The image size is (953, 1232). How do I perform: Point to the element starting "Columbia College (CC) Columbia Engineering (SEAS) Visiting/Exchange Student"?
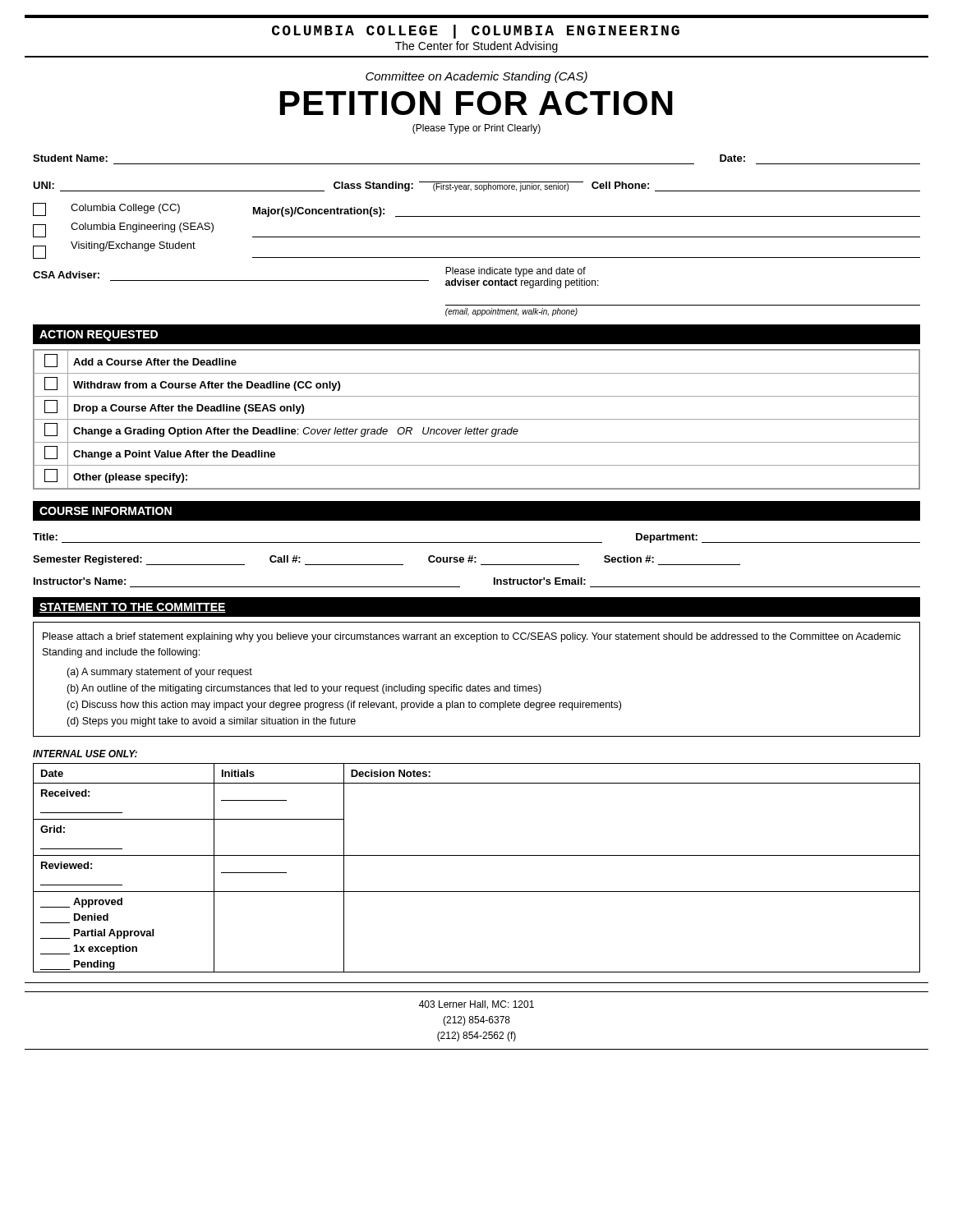tap(476, 230)
